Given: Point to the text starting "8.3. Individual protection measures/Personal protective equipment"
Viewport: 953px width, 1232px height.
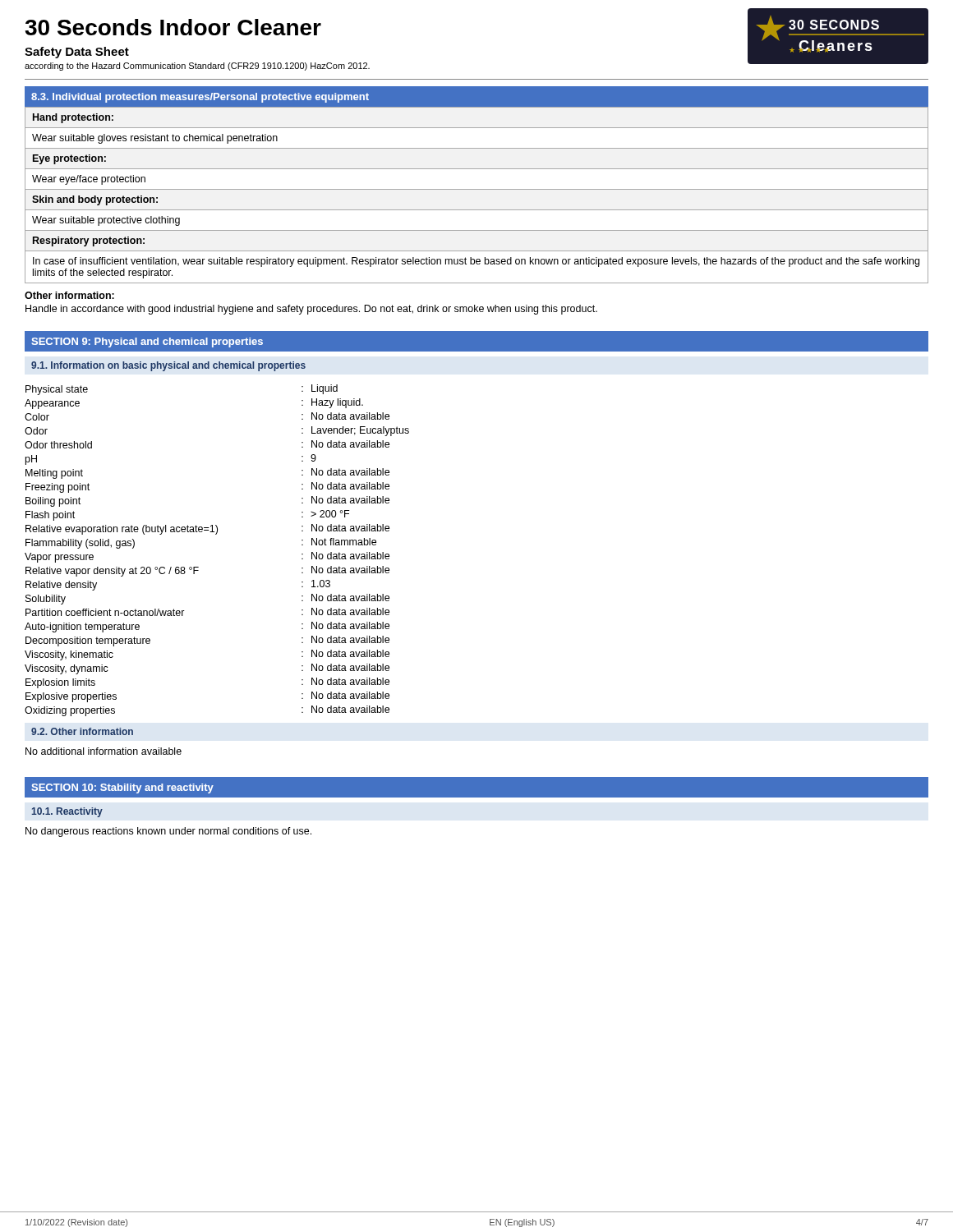Looking at the screenshot, I should (476, 97).
